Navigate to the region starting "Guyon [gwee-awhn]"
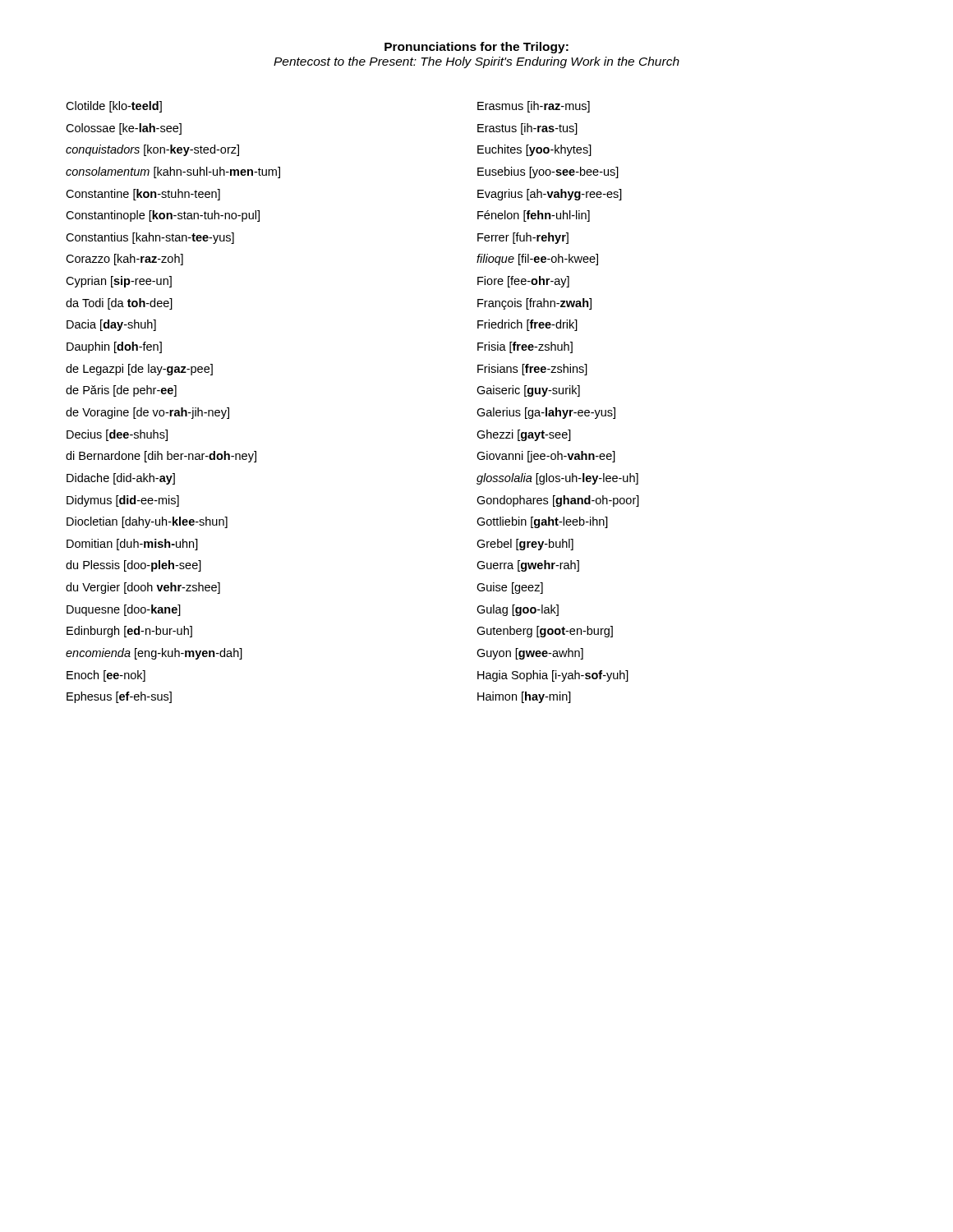This screenshot has width=953, height=1232. pyautogui.click(x=530, y=653)
